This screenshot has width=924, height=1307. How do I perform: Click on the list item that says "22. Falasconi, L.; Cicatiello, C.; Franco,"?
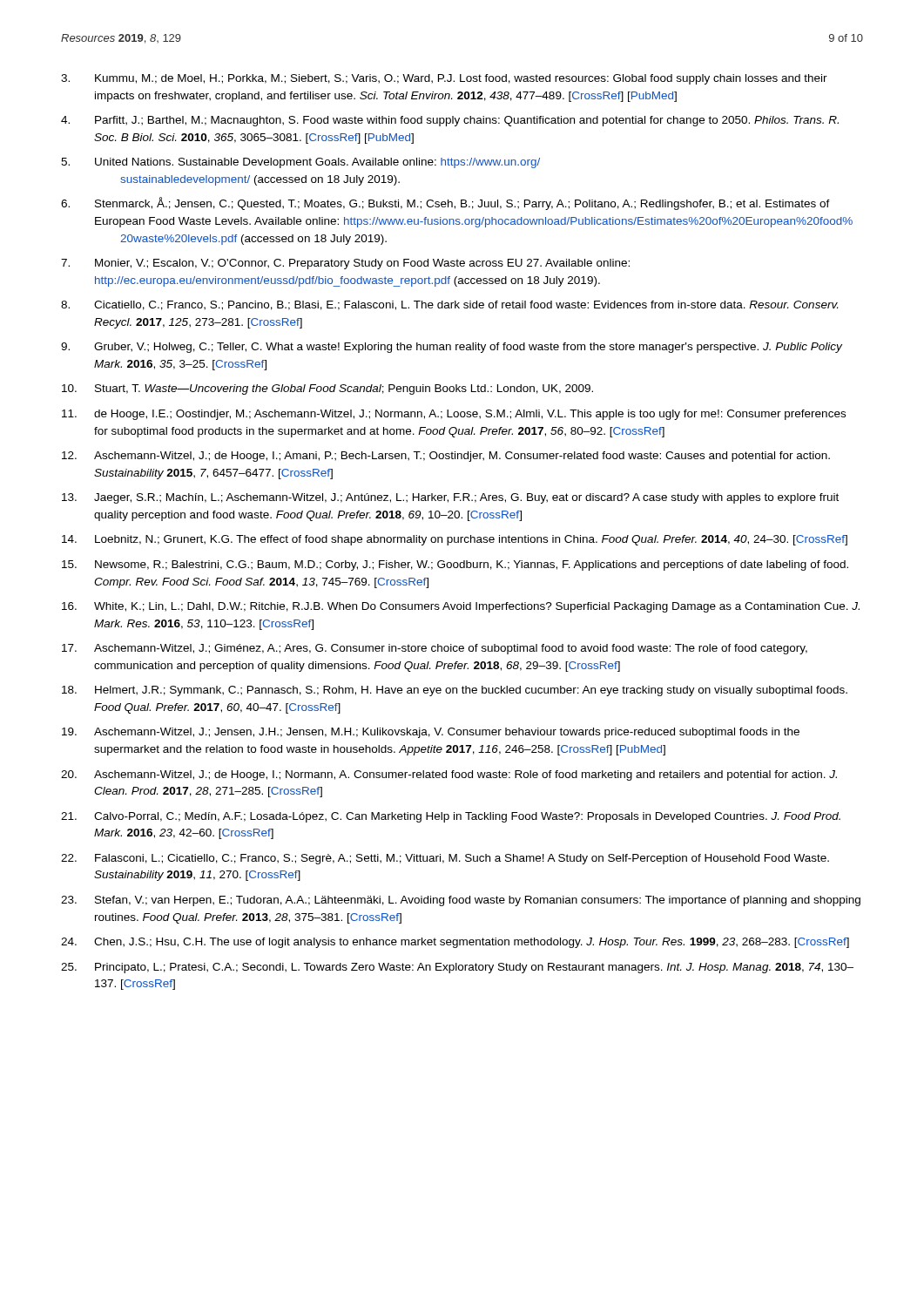click(x=462, y=866)
